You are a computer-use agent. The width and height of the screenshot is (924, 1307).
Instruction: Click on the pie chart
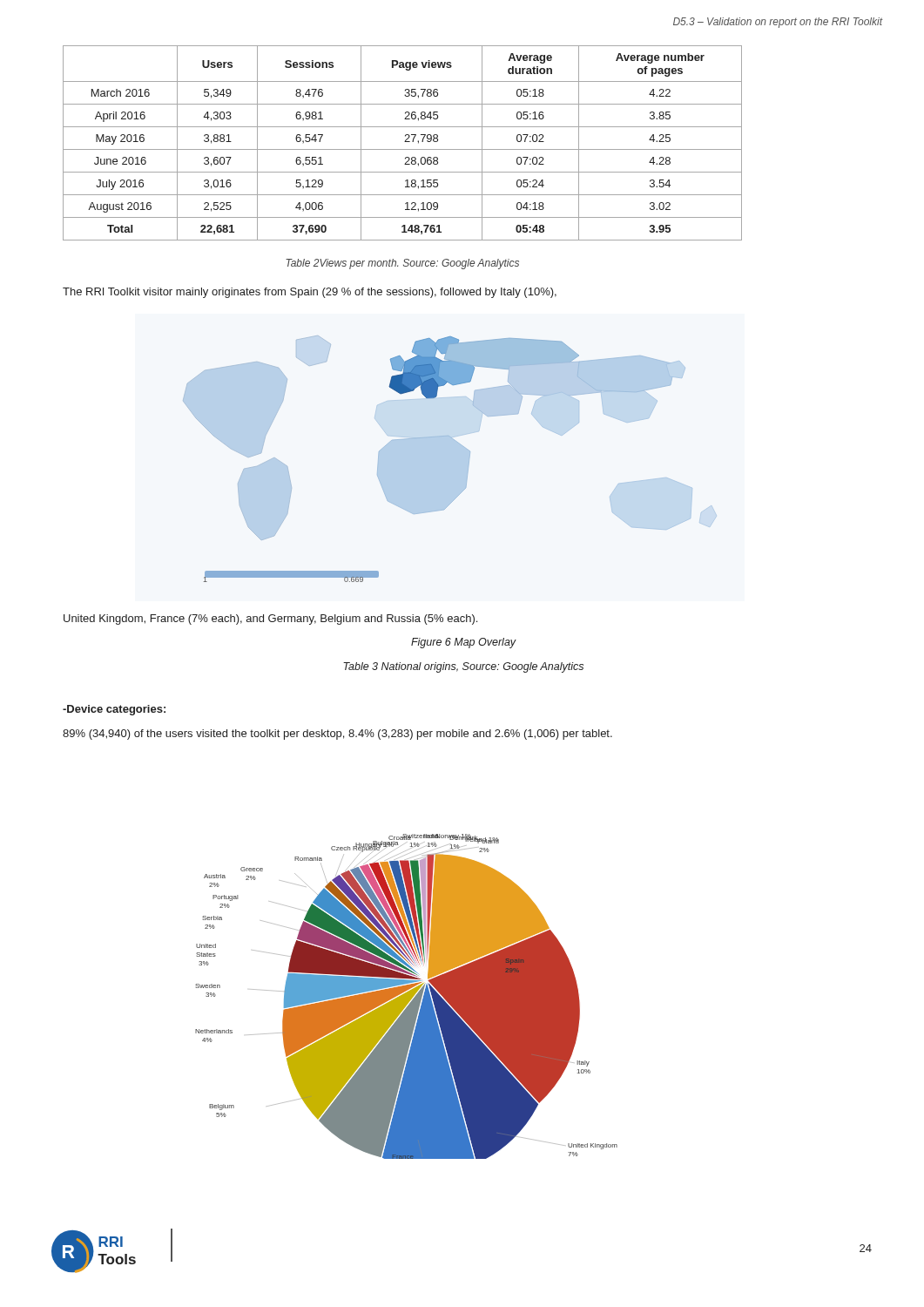(435, 985)
